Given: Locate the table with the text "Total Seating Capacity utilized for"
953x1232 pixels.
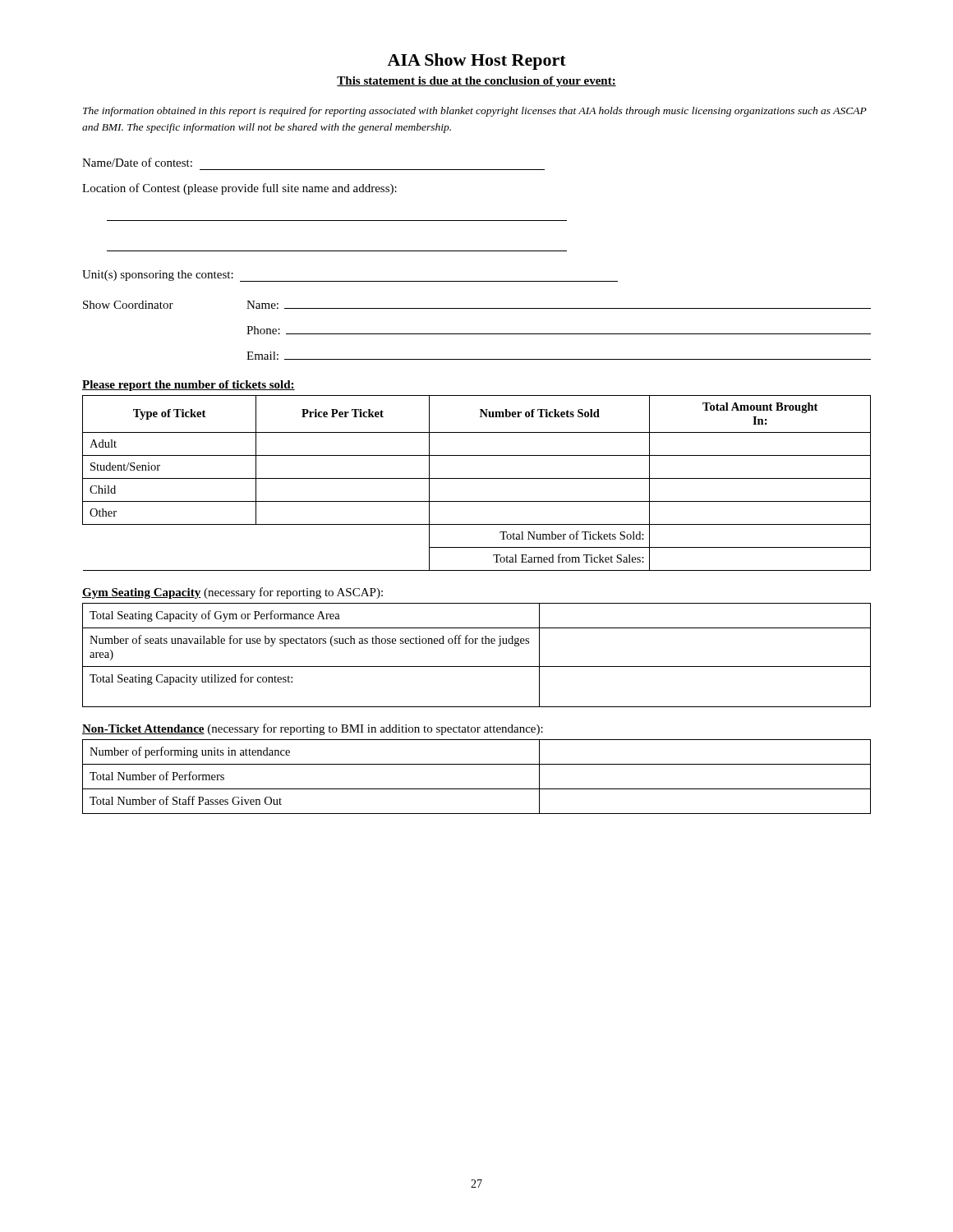Looking at the screenshot, I should click(x=476, y=655).
